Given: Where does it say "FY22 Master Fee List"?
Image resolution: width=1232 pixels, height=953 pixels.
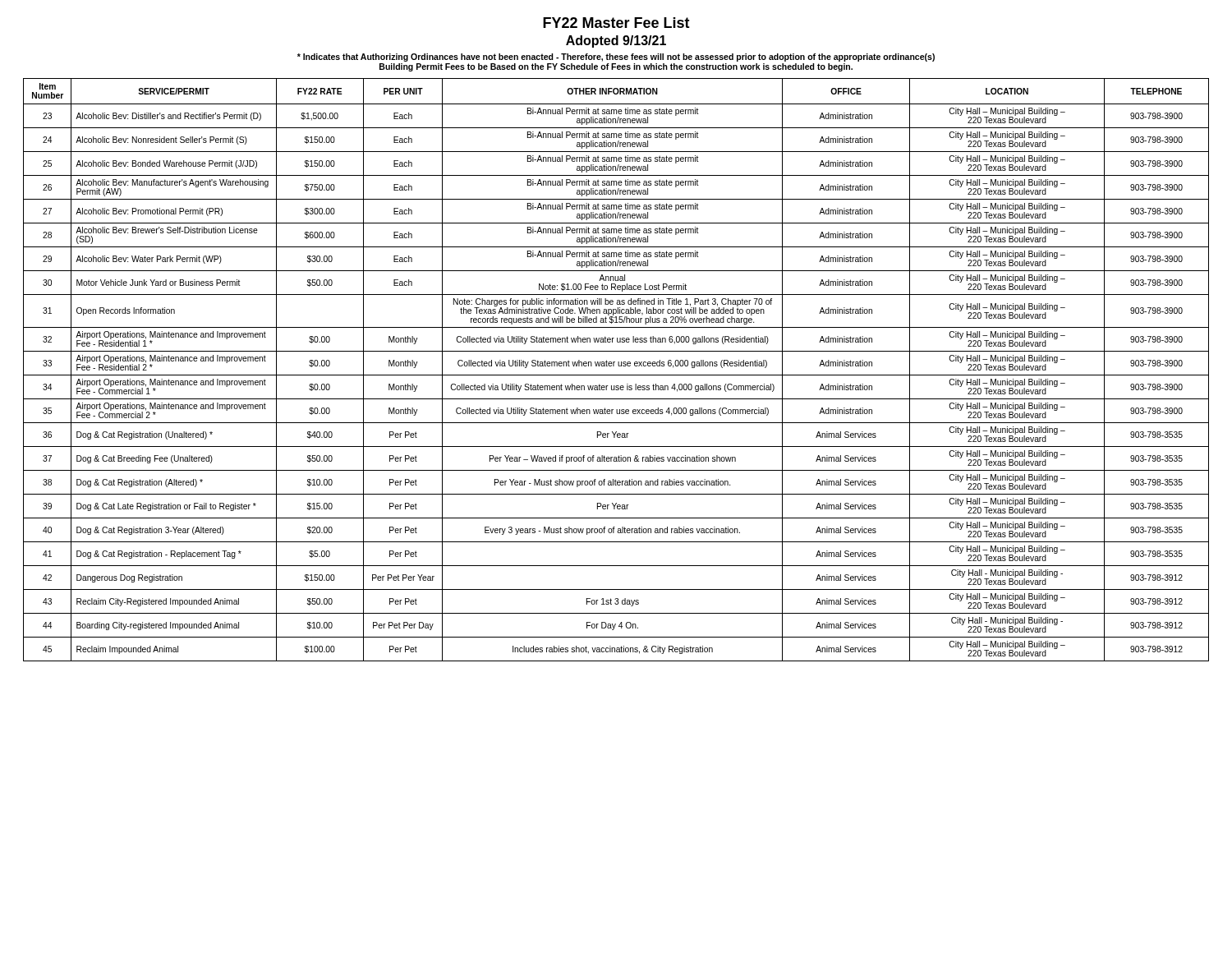Looking at the screenshot, I should click(616, 23).
